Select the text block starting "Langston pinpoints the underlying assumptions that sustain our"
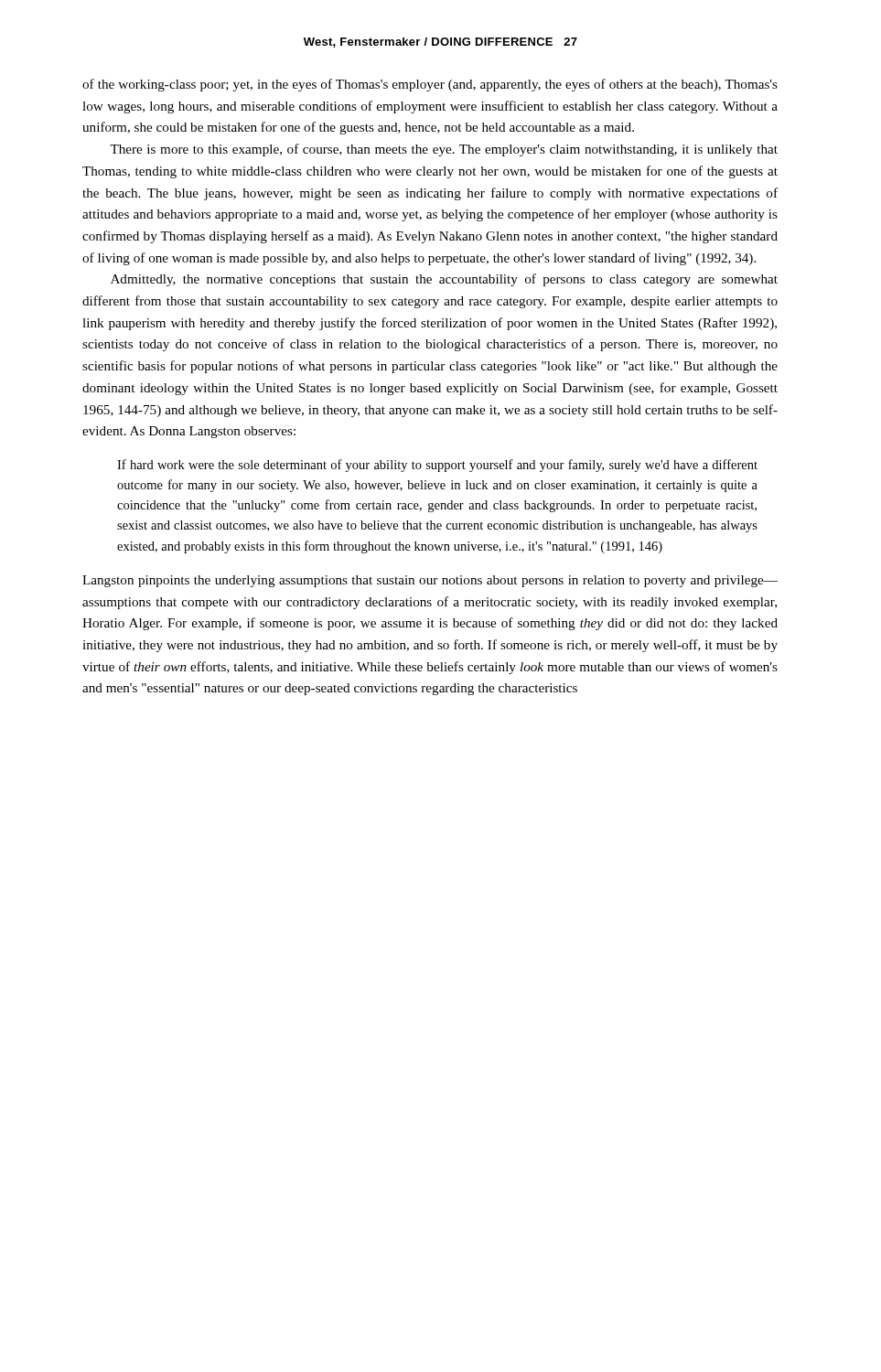 point(430,633)
